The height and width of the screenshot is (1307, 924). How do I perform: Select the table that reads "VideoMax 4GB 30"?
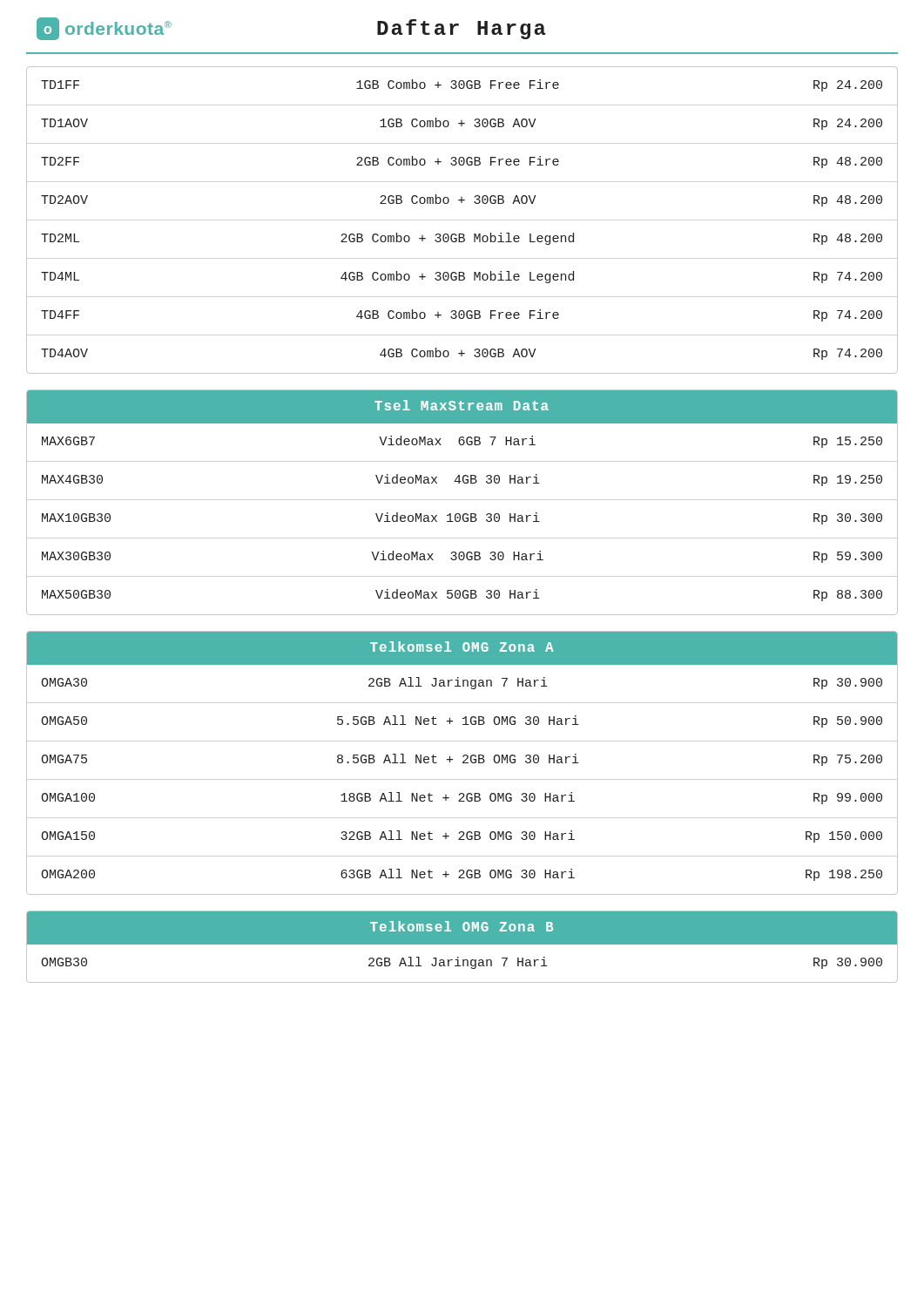(462, 502)
